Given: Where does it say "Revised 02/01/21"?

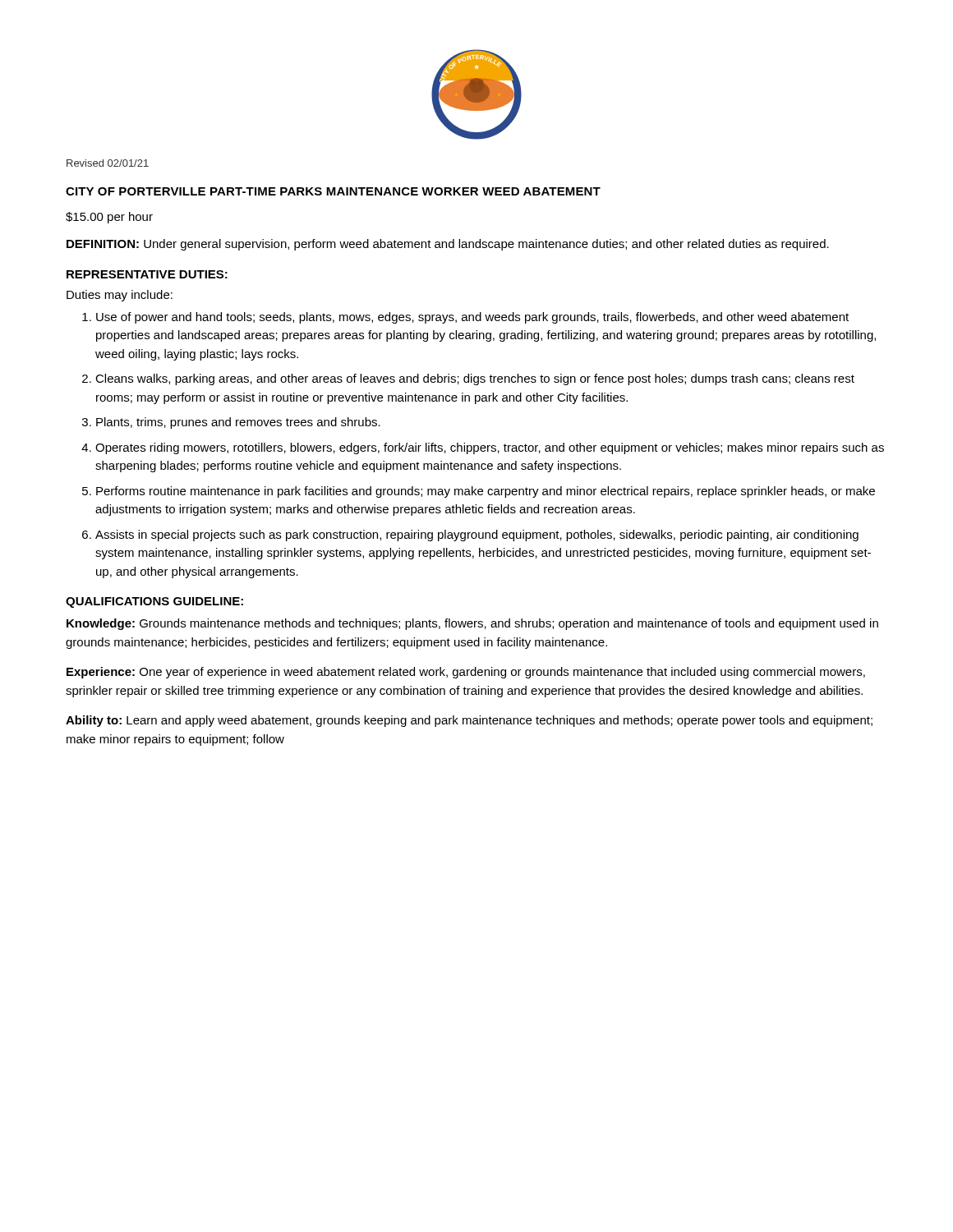Looking at the screenshot, I should coord(107,163).
